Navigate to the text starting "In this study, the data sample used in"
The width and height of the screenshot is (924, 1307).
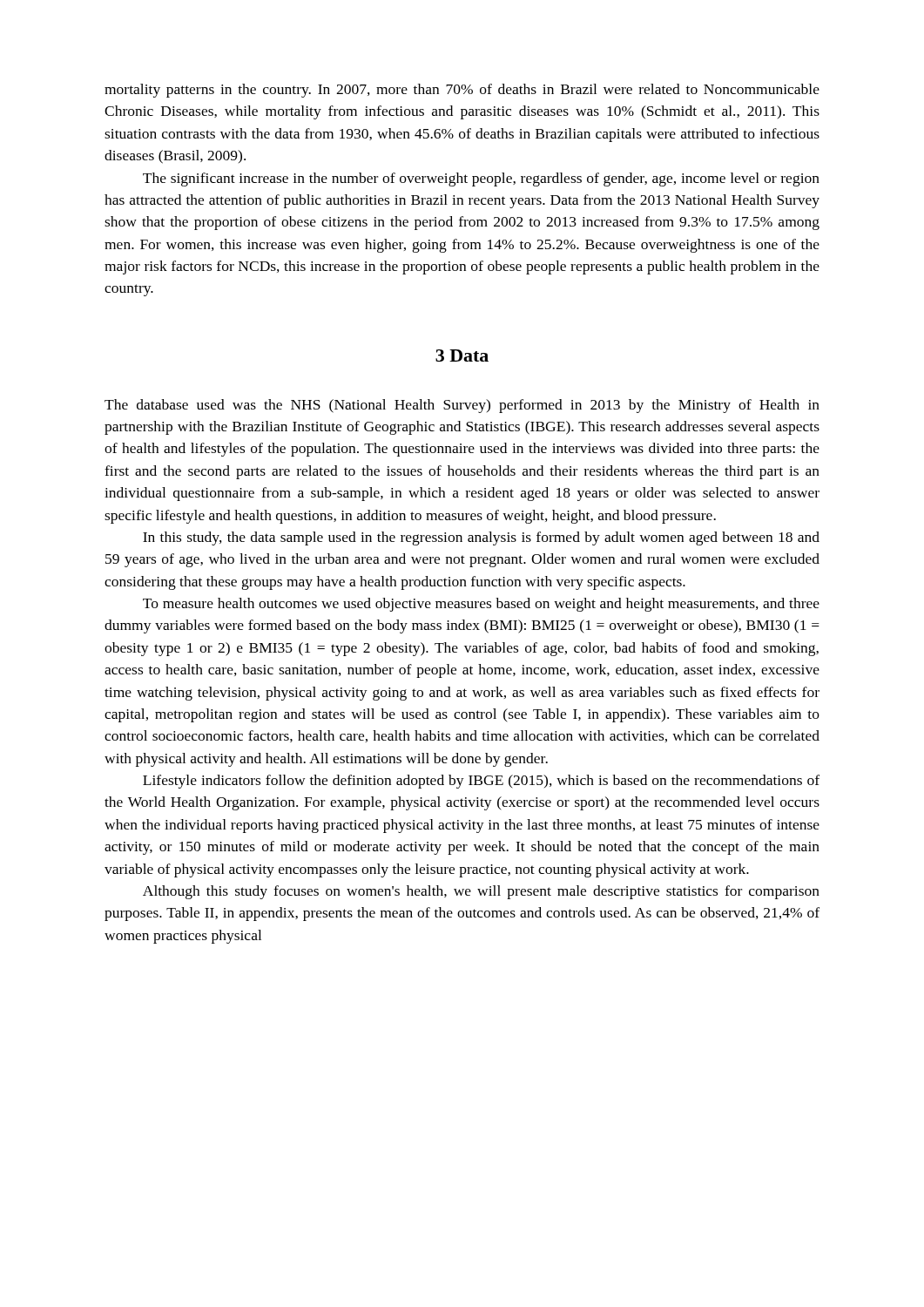[x=462, y=559]
